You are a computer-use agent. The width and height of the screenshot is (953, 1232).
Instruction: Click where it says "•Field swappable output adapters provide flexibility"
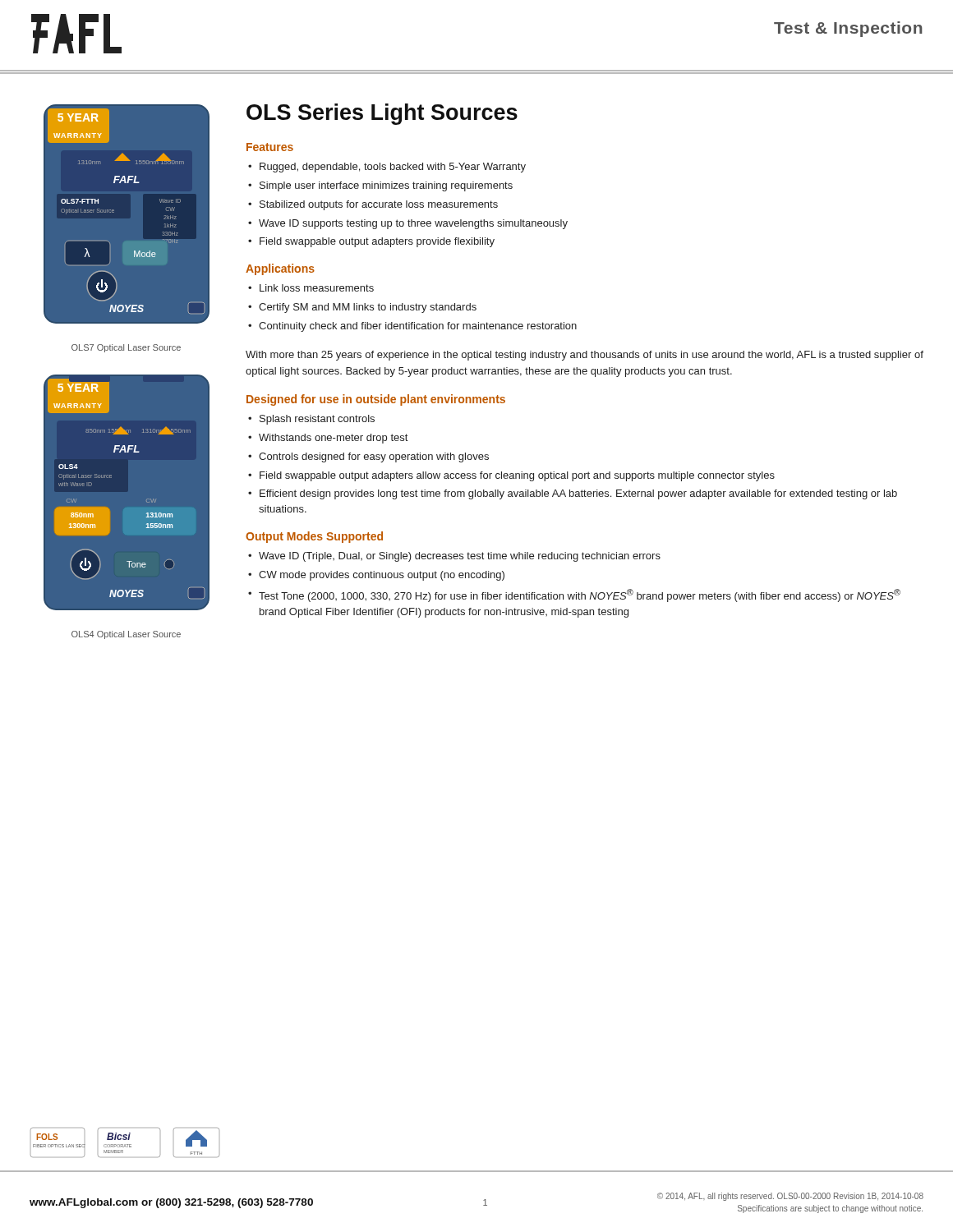[x=371, y=242]
